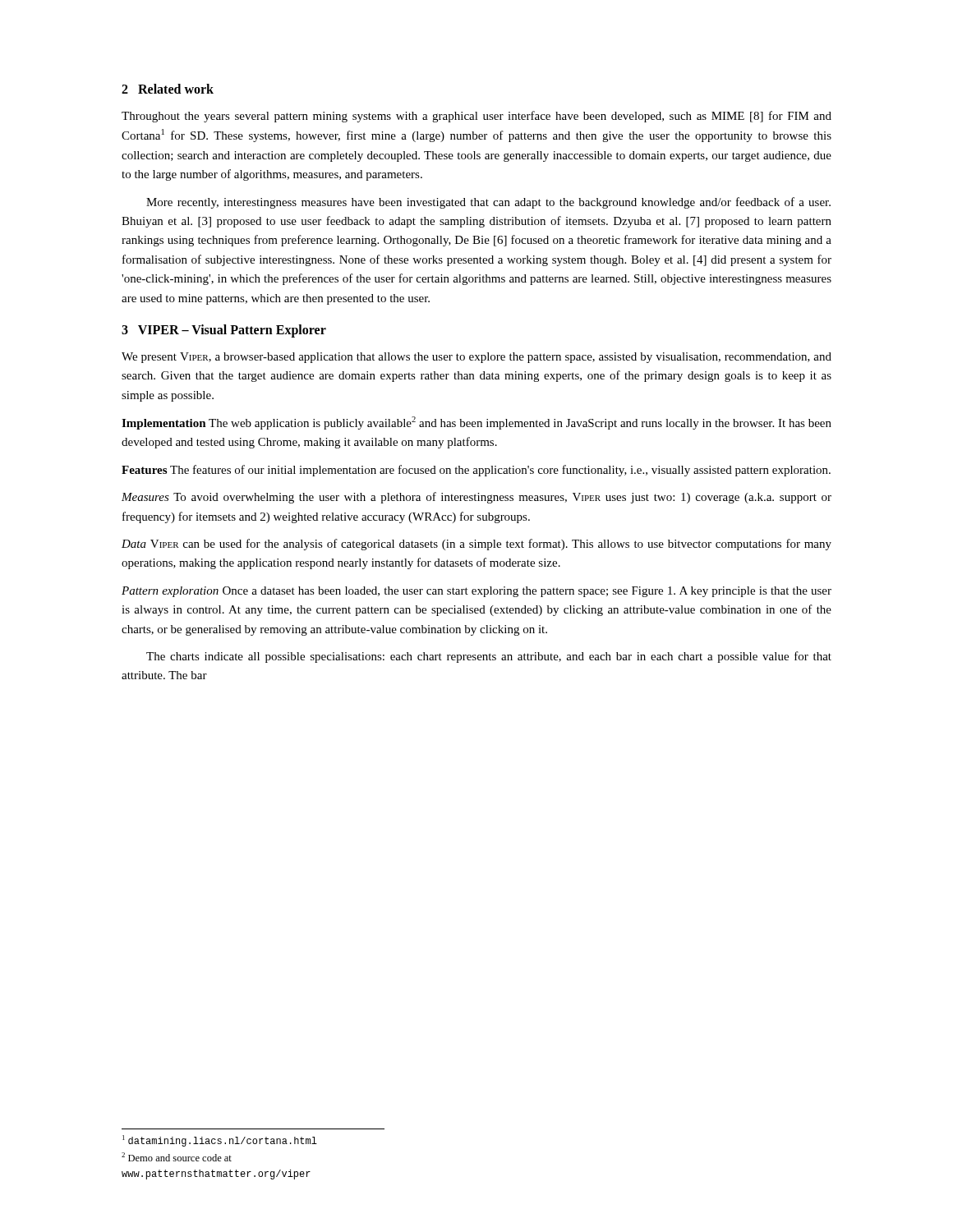Find the block on this page that starts "1 datamining.liacs.nl/cortana.html 2 Demo"
The image size is (953, 1232).
click(220, 1141)
